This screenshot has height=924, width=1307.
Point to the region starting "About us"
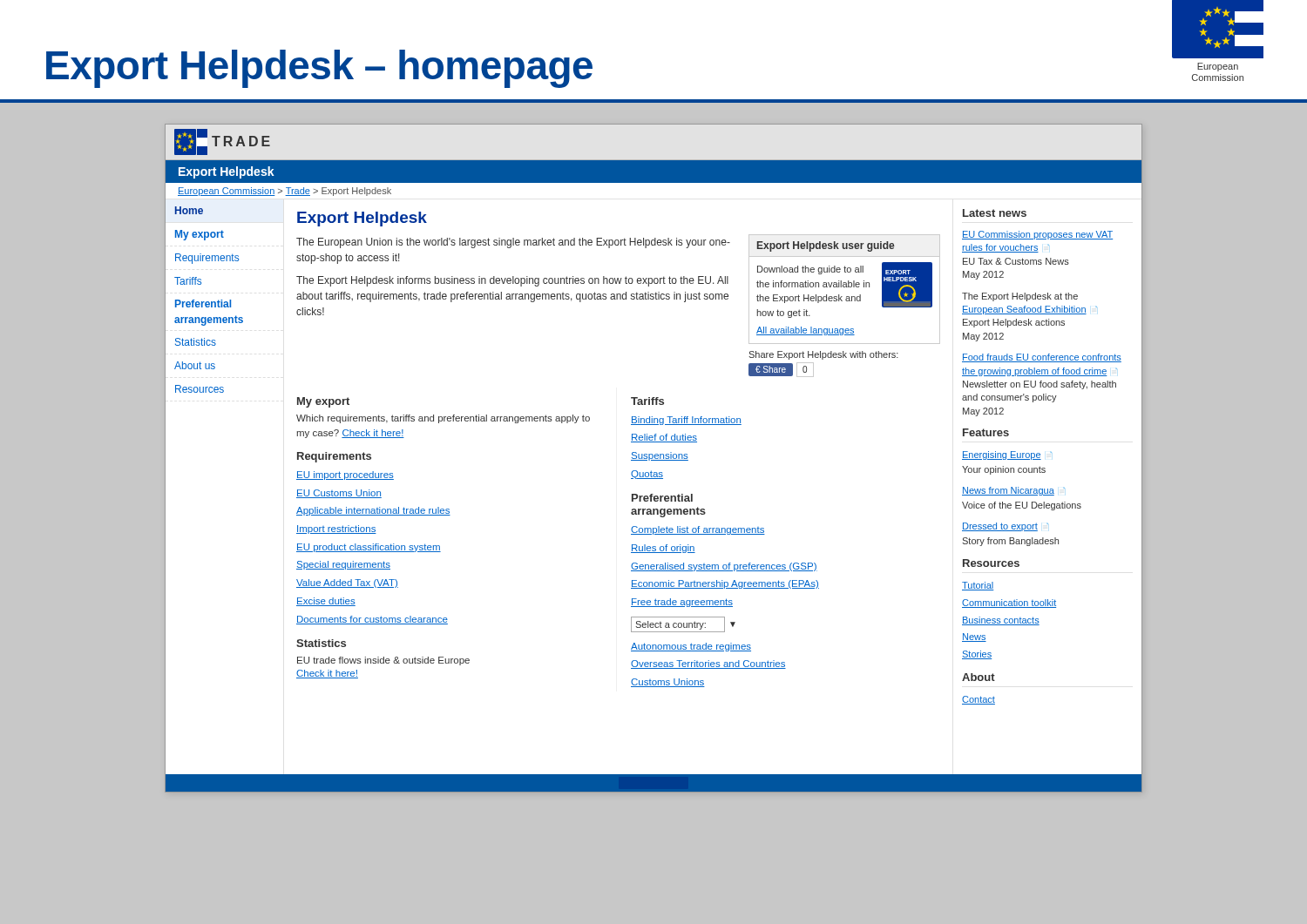(195, 366)
